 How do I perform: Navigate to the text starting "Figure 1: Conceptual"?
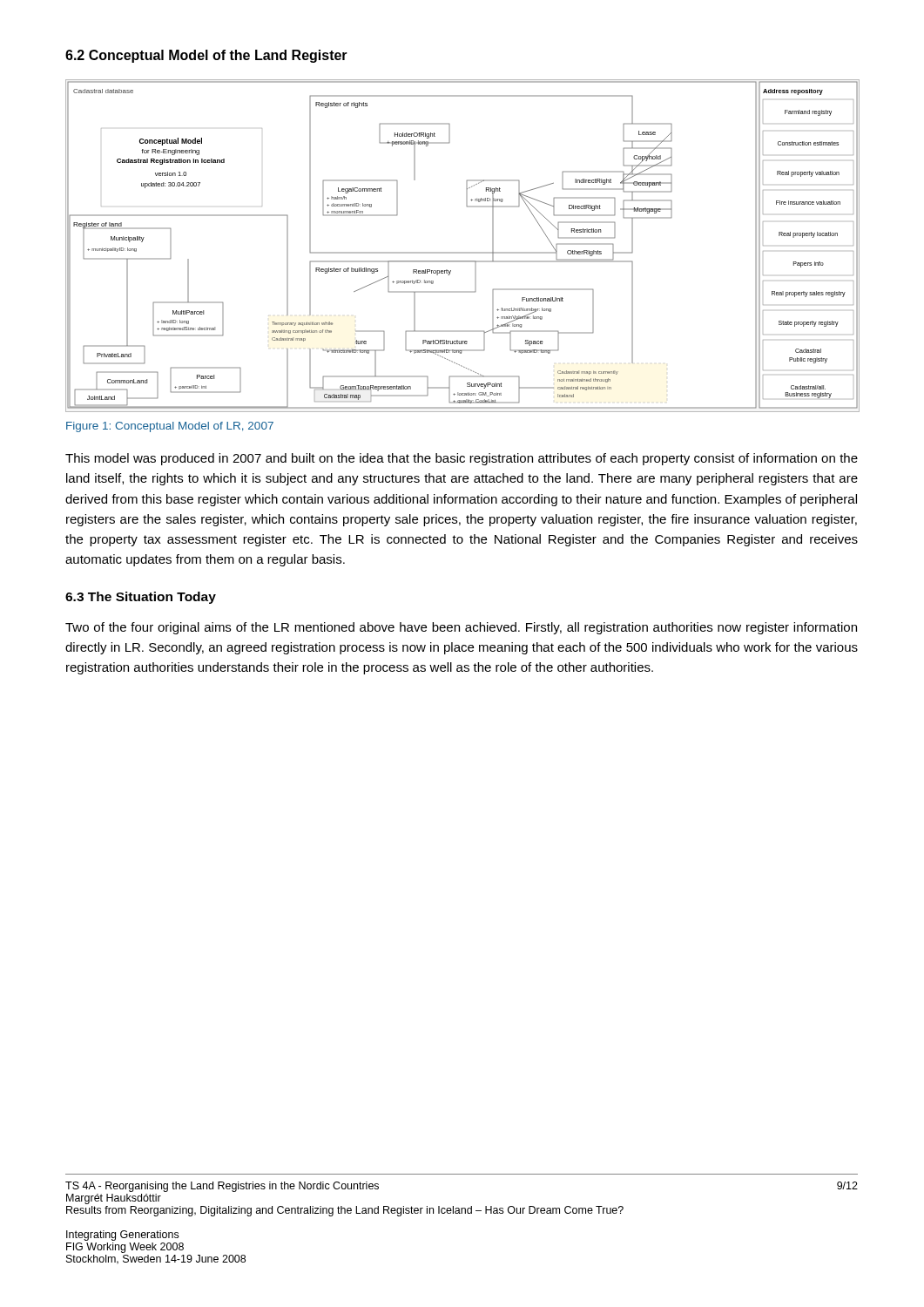point(170,426)
